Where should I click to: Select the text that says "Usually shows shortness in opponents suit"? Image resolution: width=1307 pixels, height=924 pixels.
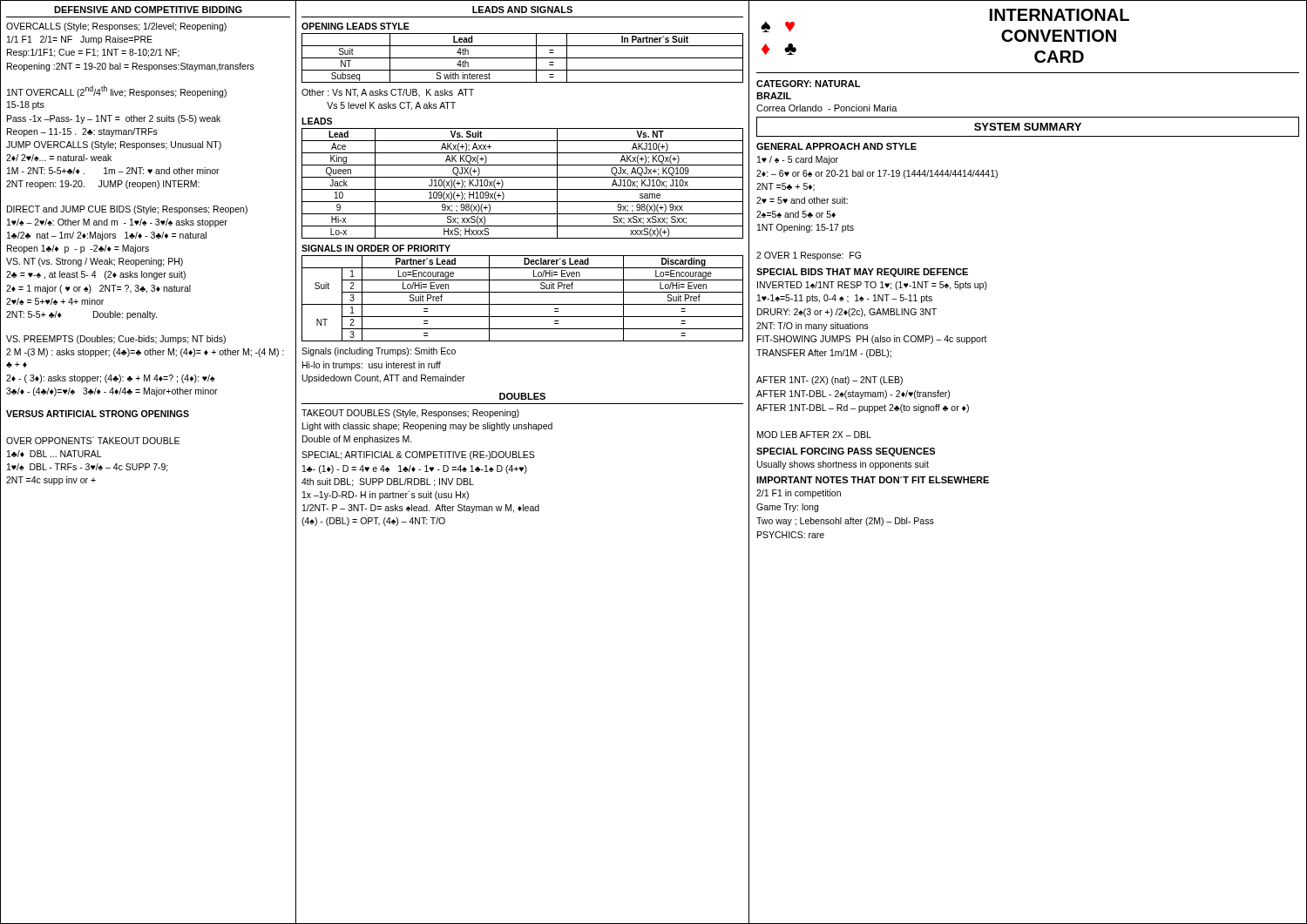coord(843,465)
